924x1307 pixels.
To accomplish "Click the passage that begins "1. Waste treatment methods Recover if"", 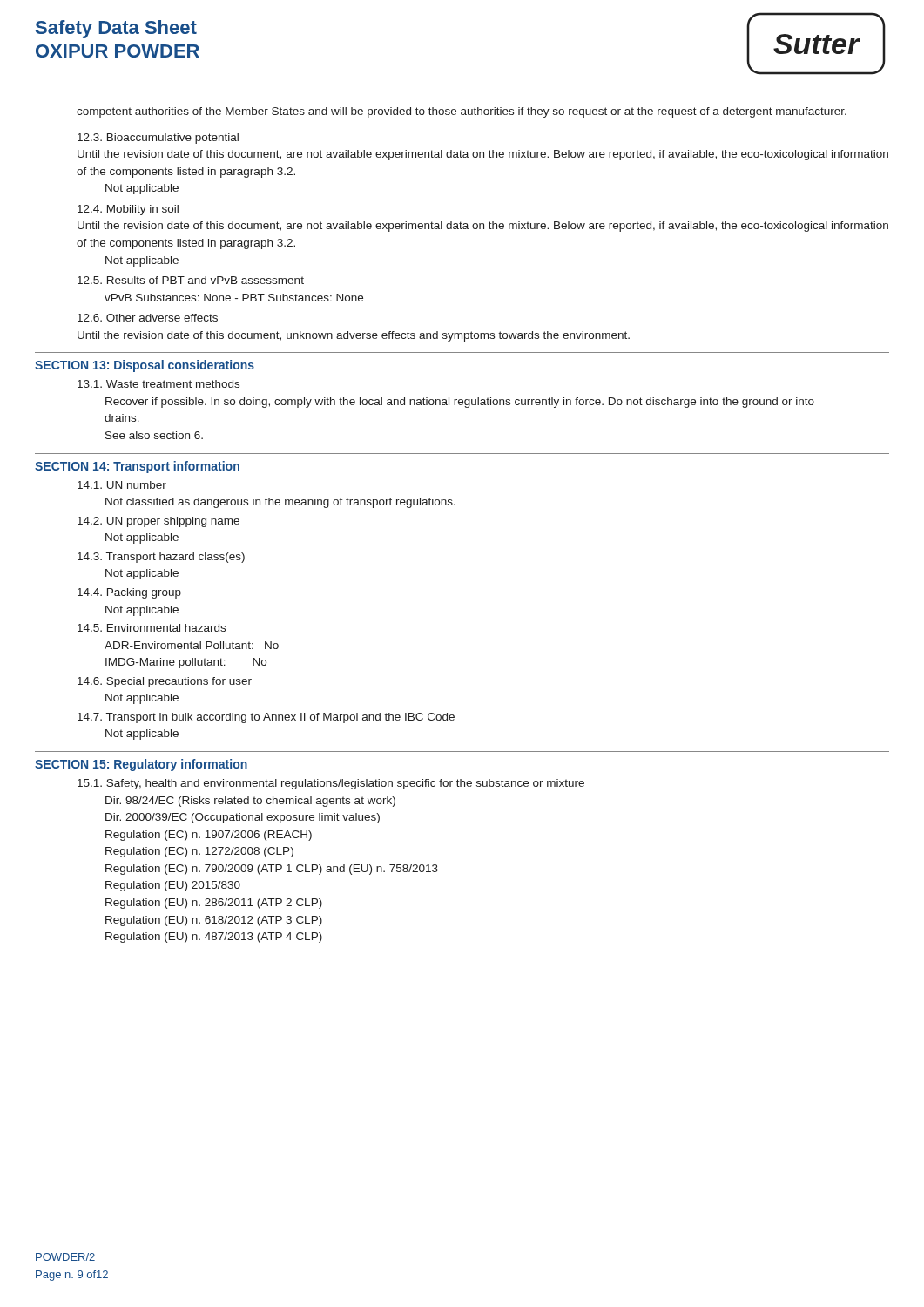I will pos(448,411).
